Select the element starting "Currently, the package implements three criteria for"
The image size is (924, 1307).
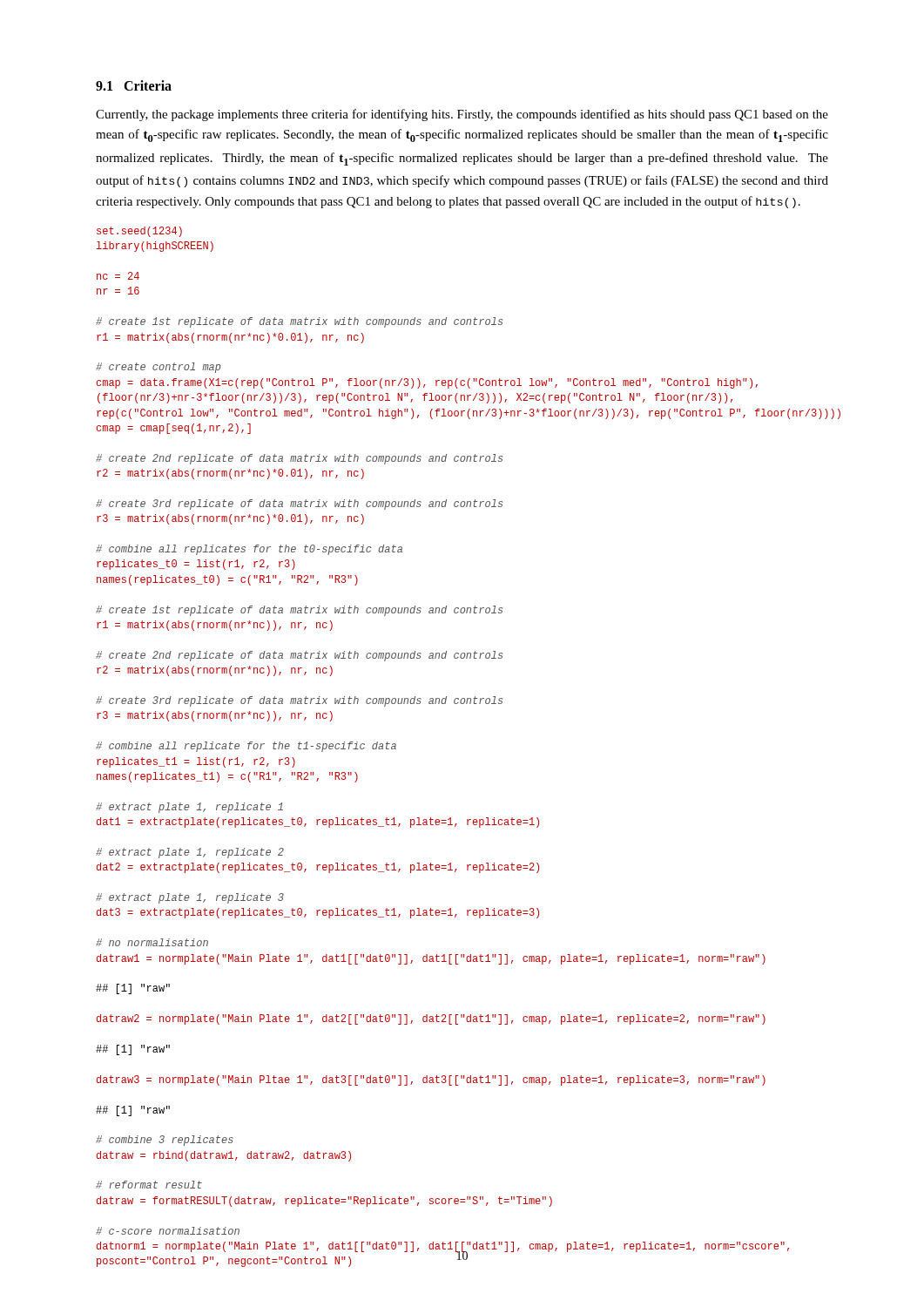(x=462, y=158)
